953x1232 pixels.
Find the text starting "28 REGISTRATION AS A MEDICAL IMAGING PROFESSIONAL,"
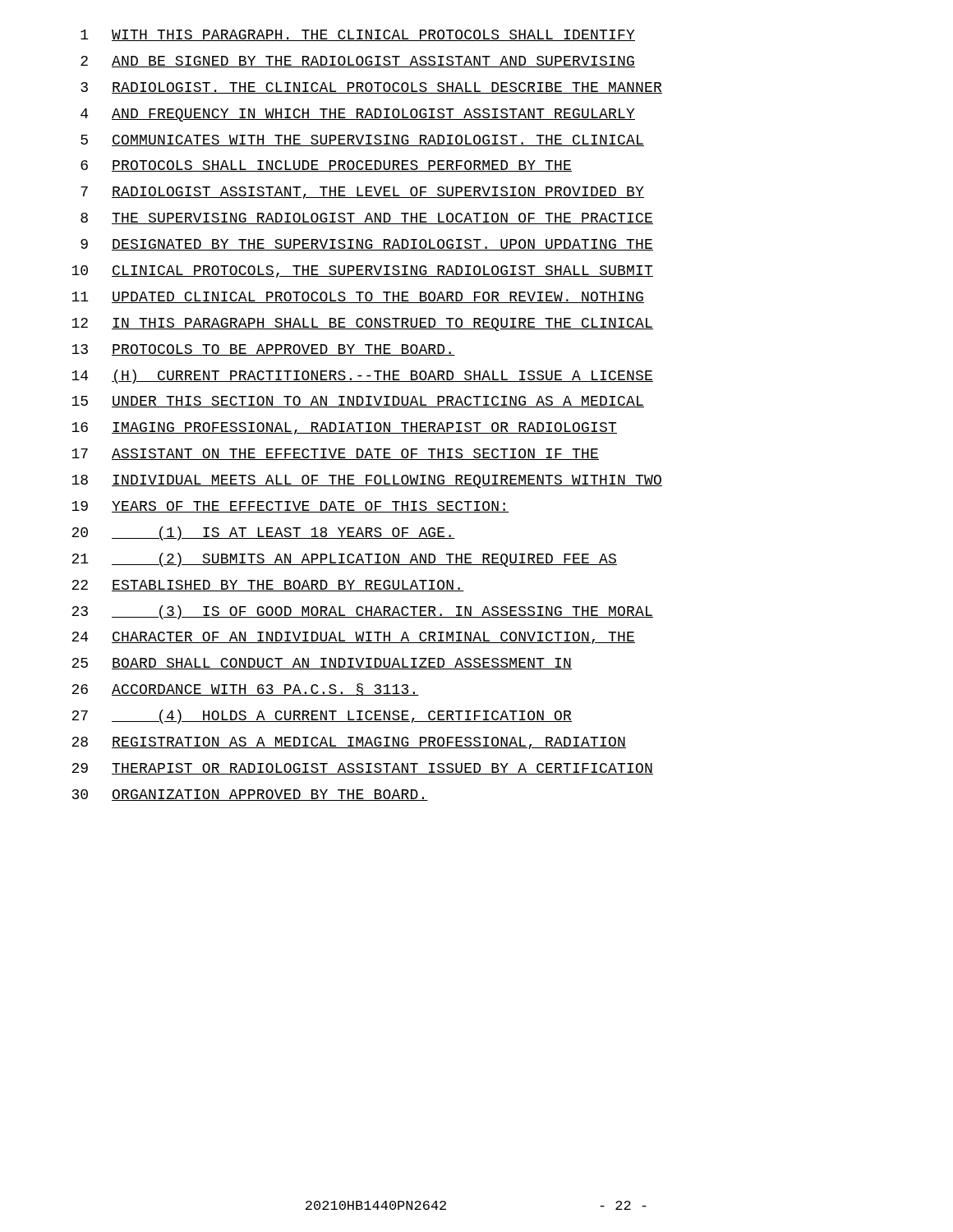pyautogui.click(x=338, y=743)
